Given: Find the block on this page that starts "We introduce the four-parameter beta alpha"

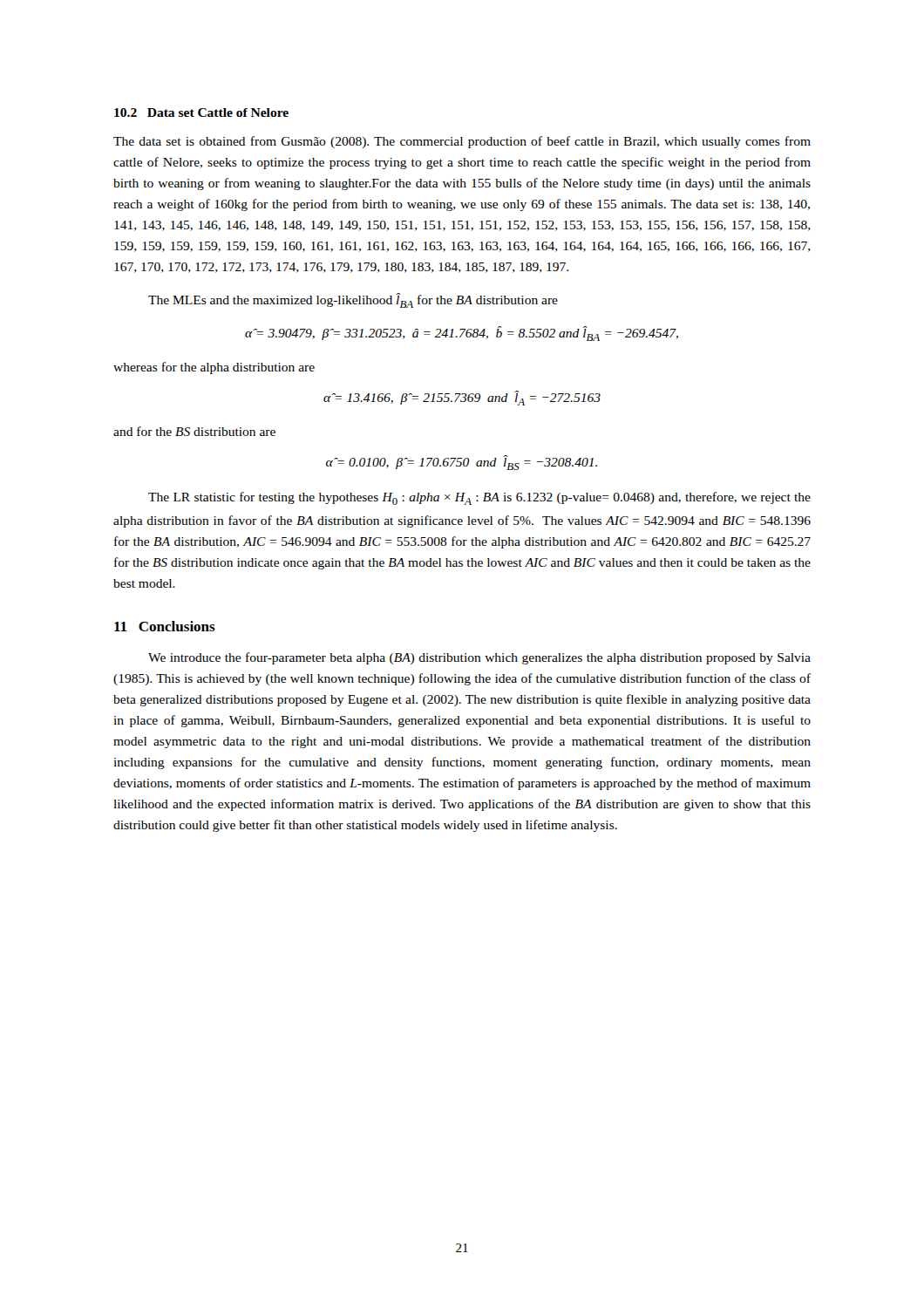Looking at the screenshot, I should [x=462, y=741].
